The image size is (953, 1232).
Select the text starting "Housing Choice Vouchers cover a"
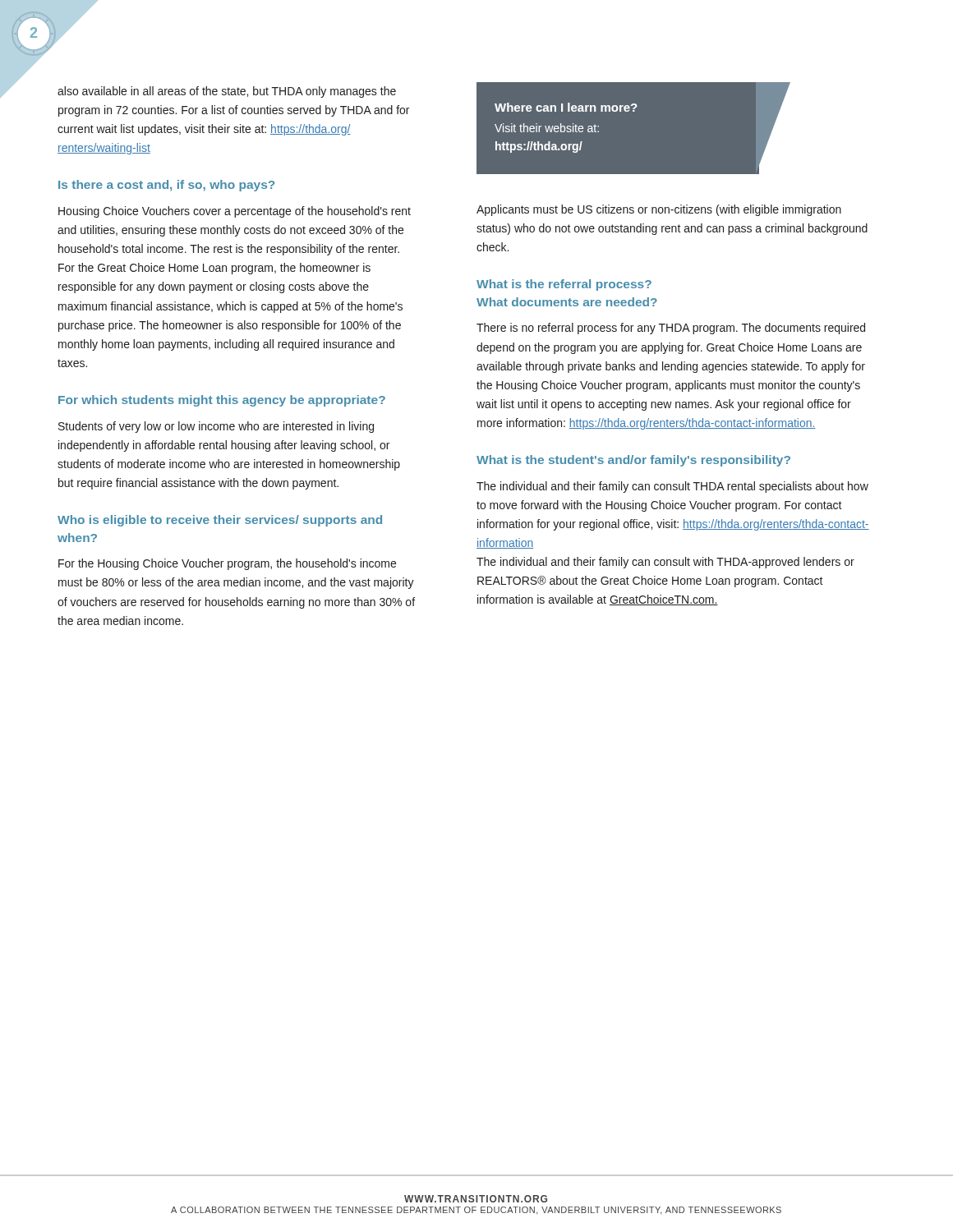(238, 287)
